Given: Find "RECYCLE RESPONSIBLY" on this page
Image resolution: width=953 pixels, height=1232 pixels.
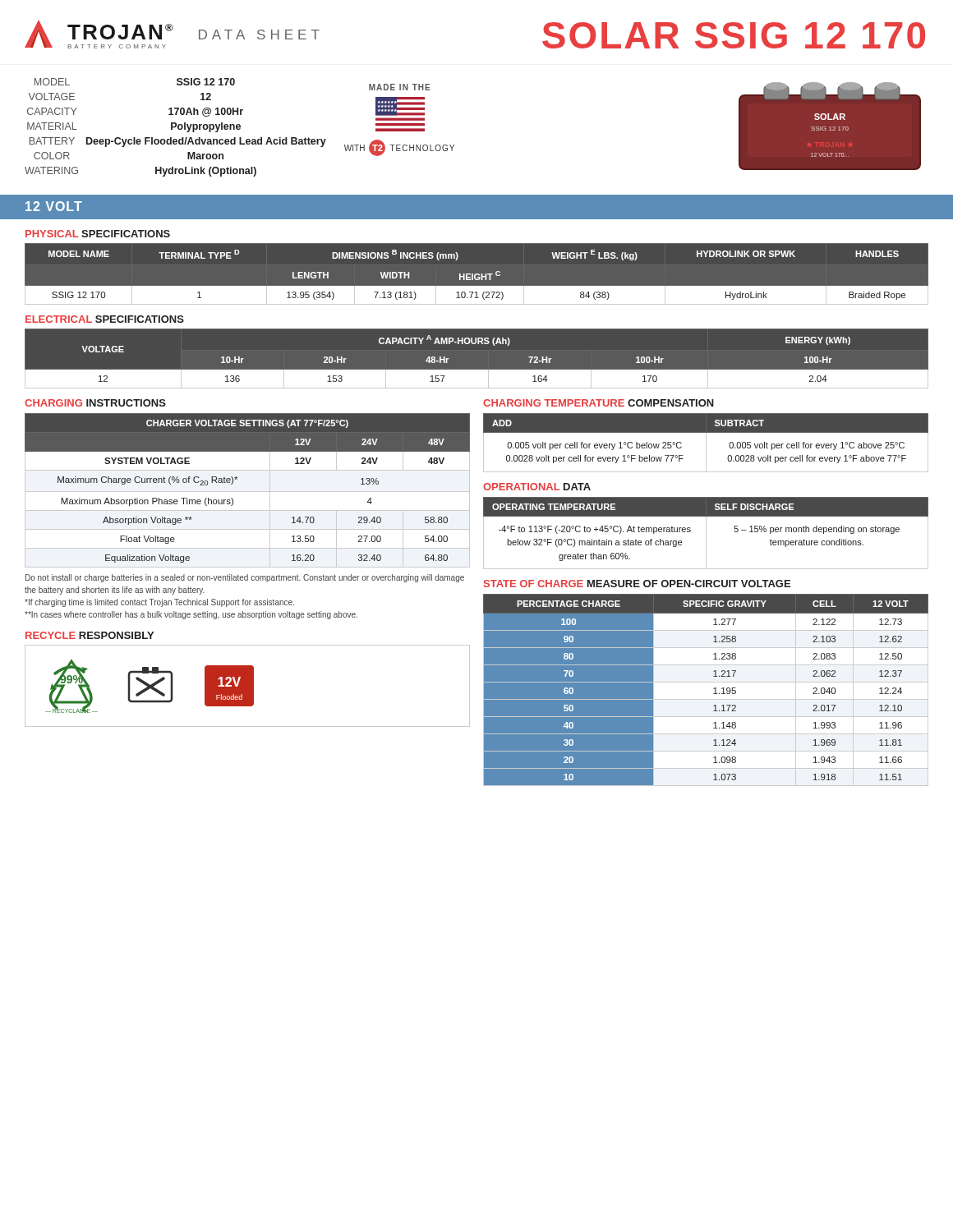Looking at the screenshot, I should pos(89,635).
